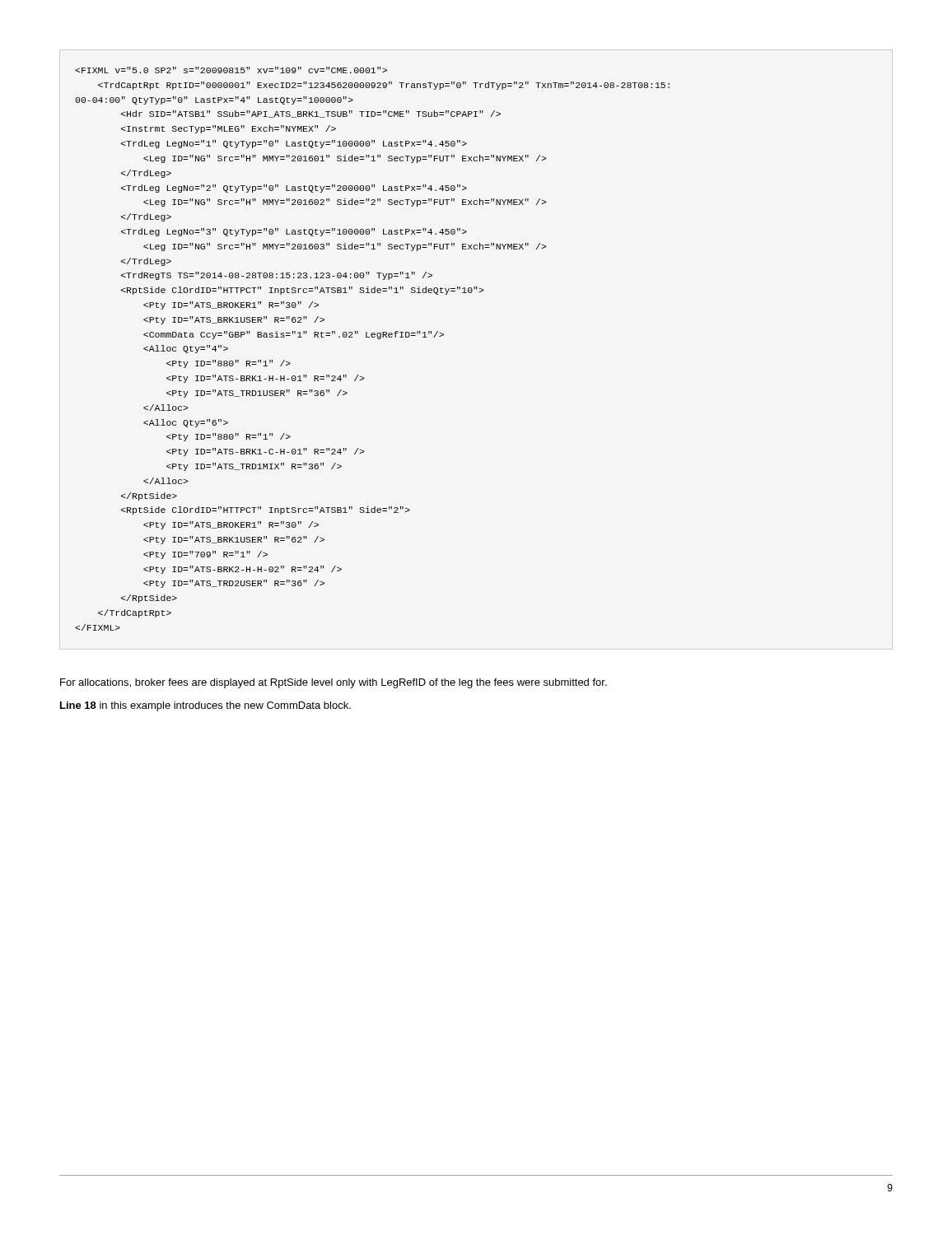952x1235 pixels.
Task: Locate the text block with the text "Line 18 in this example introduces the new"
Action: point(205,706)
